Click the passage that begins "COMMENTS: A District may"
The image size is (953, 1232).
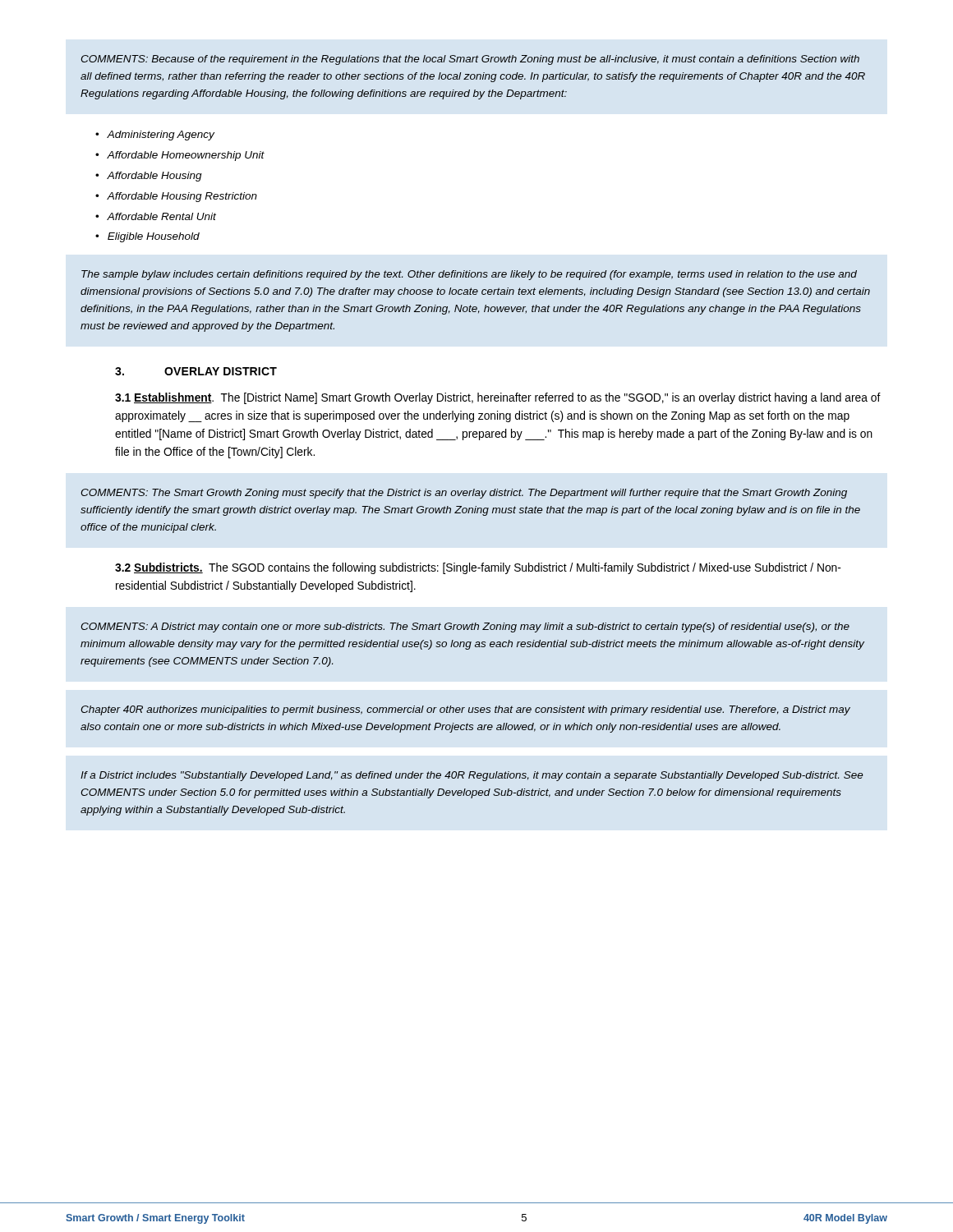pos(476,644)
